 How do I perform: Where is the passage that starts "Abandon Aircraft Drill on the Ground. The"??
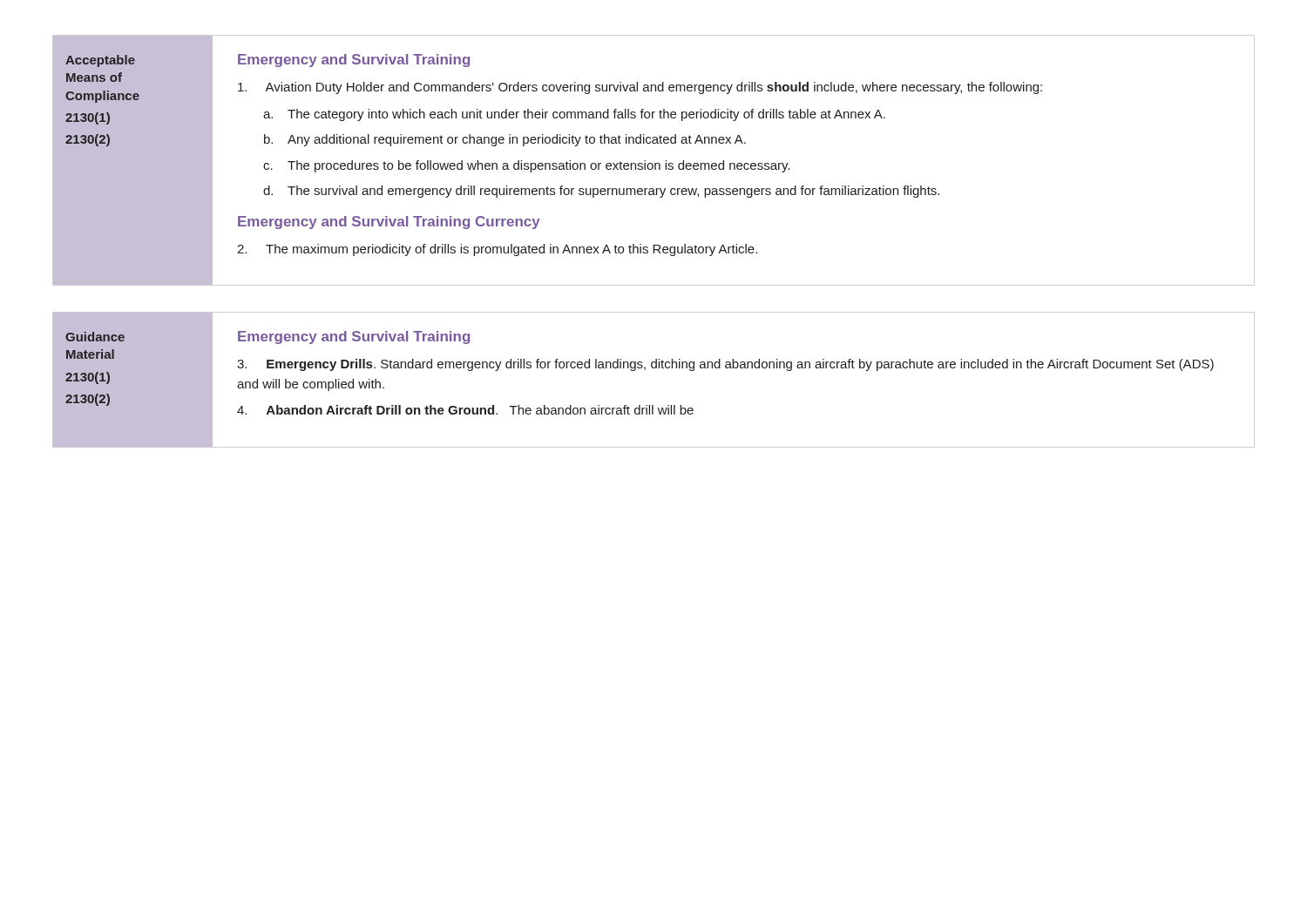tap(465, 410)
